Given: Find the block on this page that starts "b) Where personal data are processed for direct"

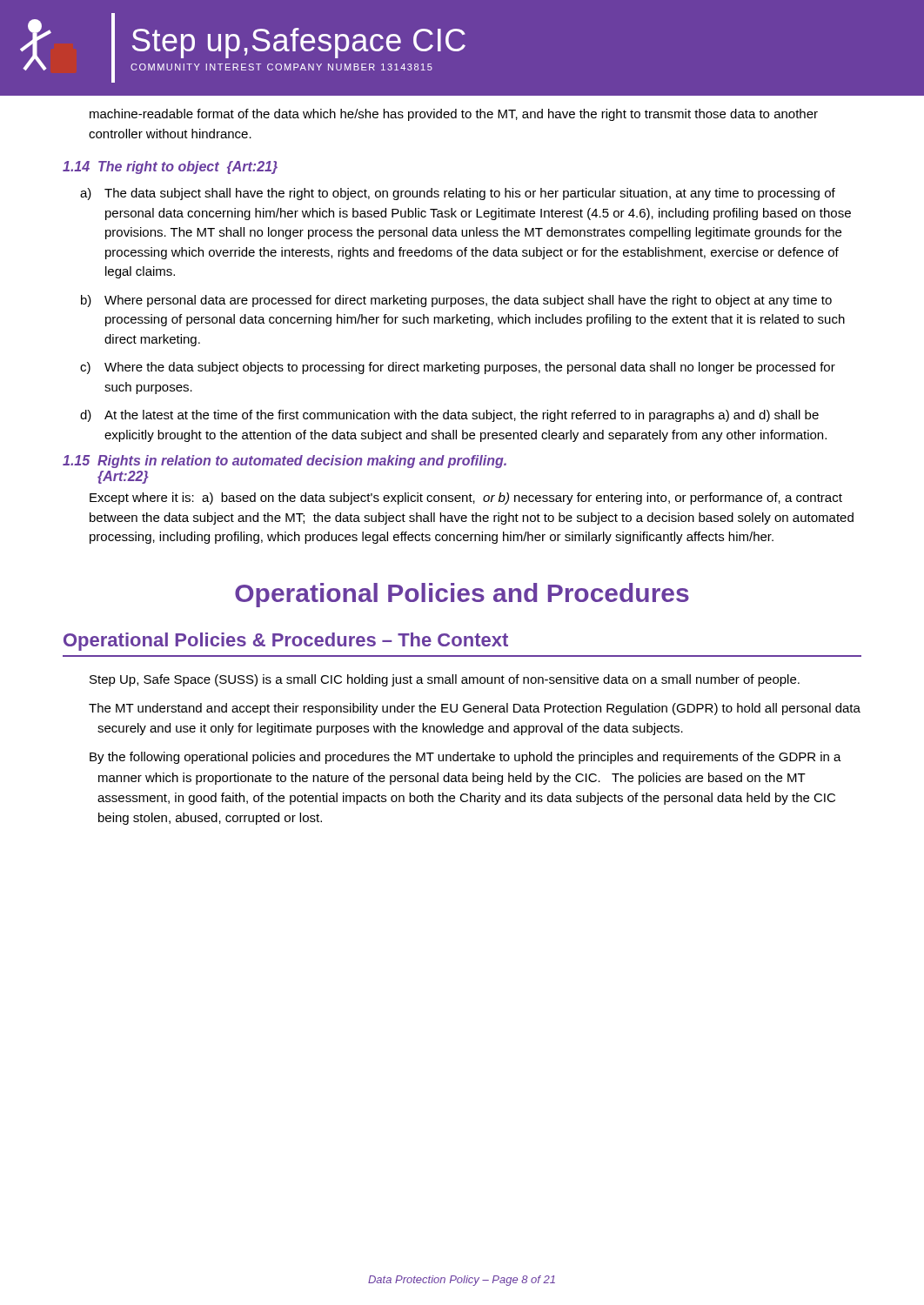Looking at the screenshot, I should (462, 319).
